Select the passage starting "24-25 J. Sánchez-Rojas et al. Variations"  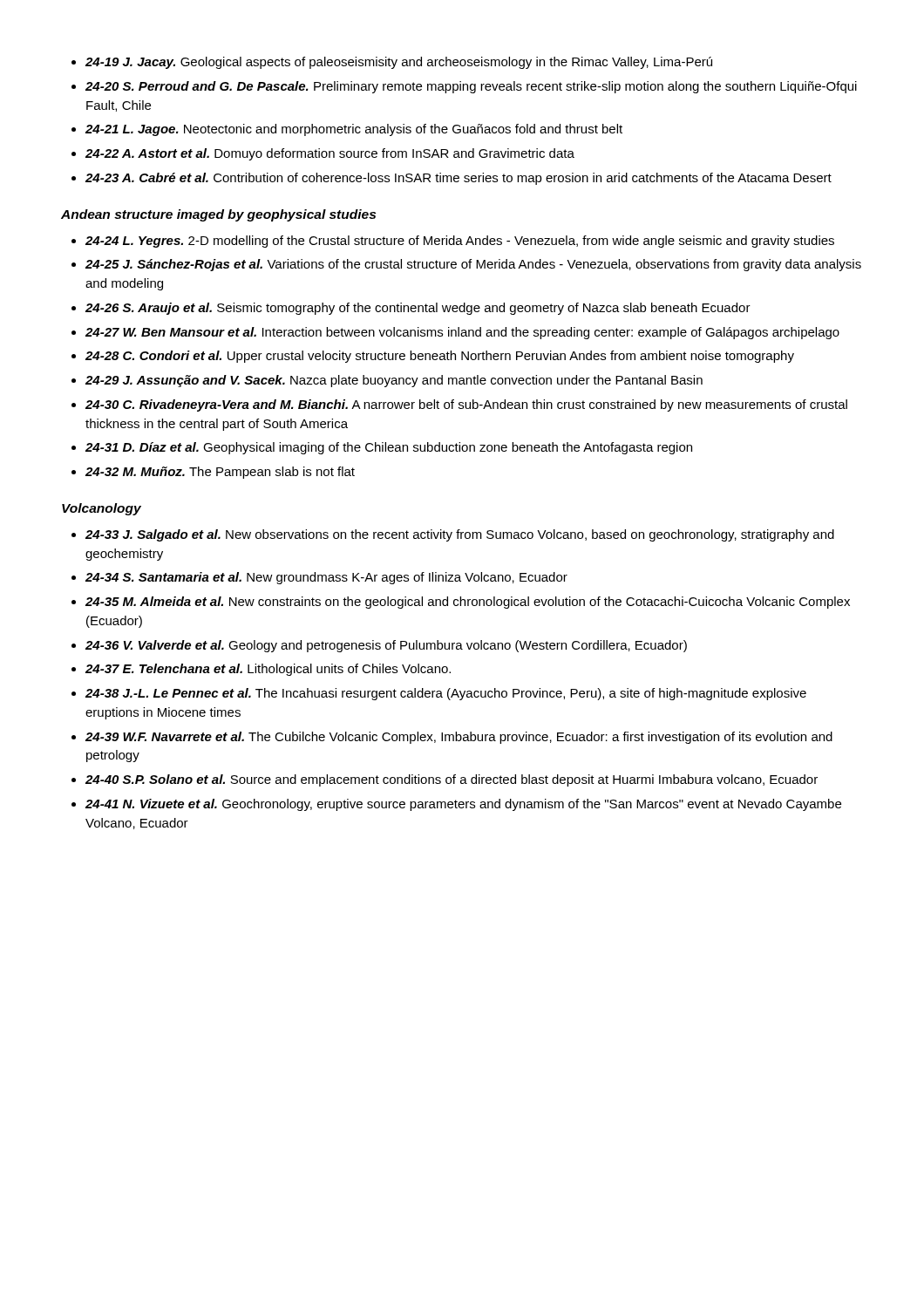coord(473,274)
